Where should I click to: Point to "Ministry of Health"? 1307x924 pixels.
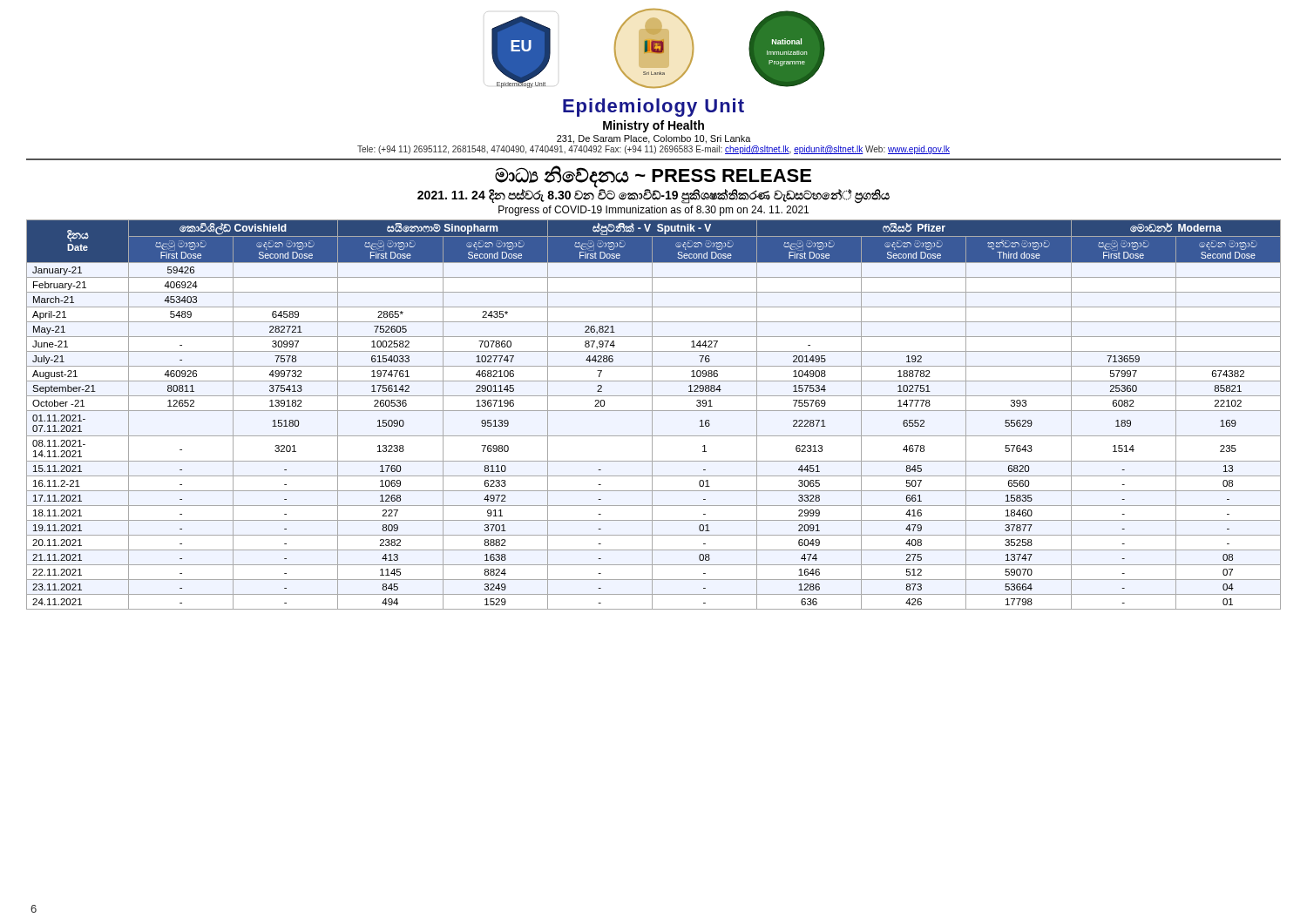tap(654, 125)
